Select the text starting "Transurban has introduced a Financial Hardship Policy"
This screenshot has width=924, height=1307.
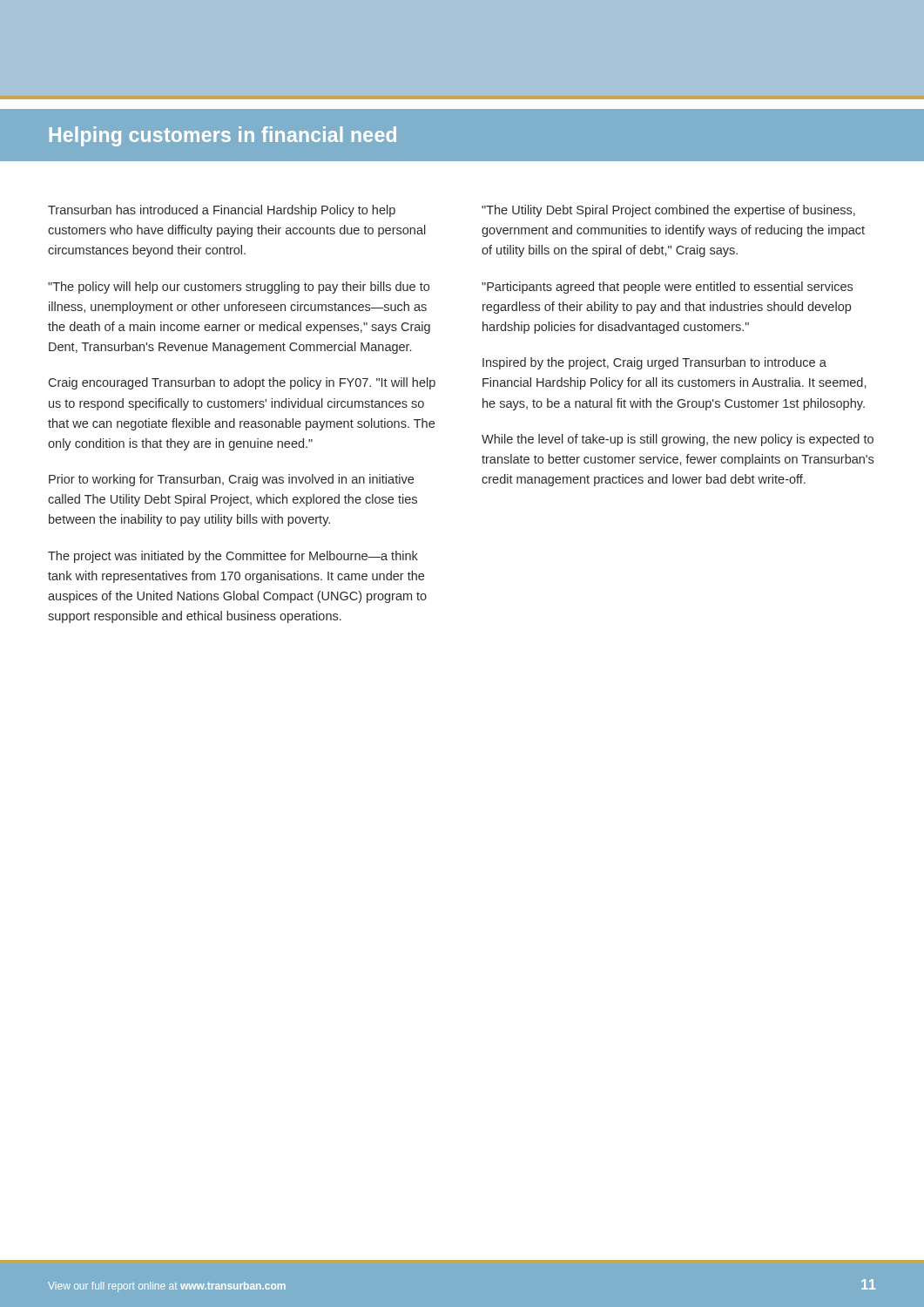pyautogui.click(x=245, y=231)
